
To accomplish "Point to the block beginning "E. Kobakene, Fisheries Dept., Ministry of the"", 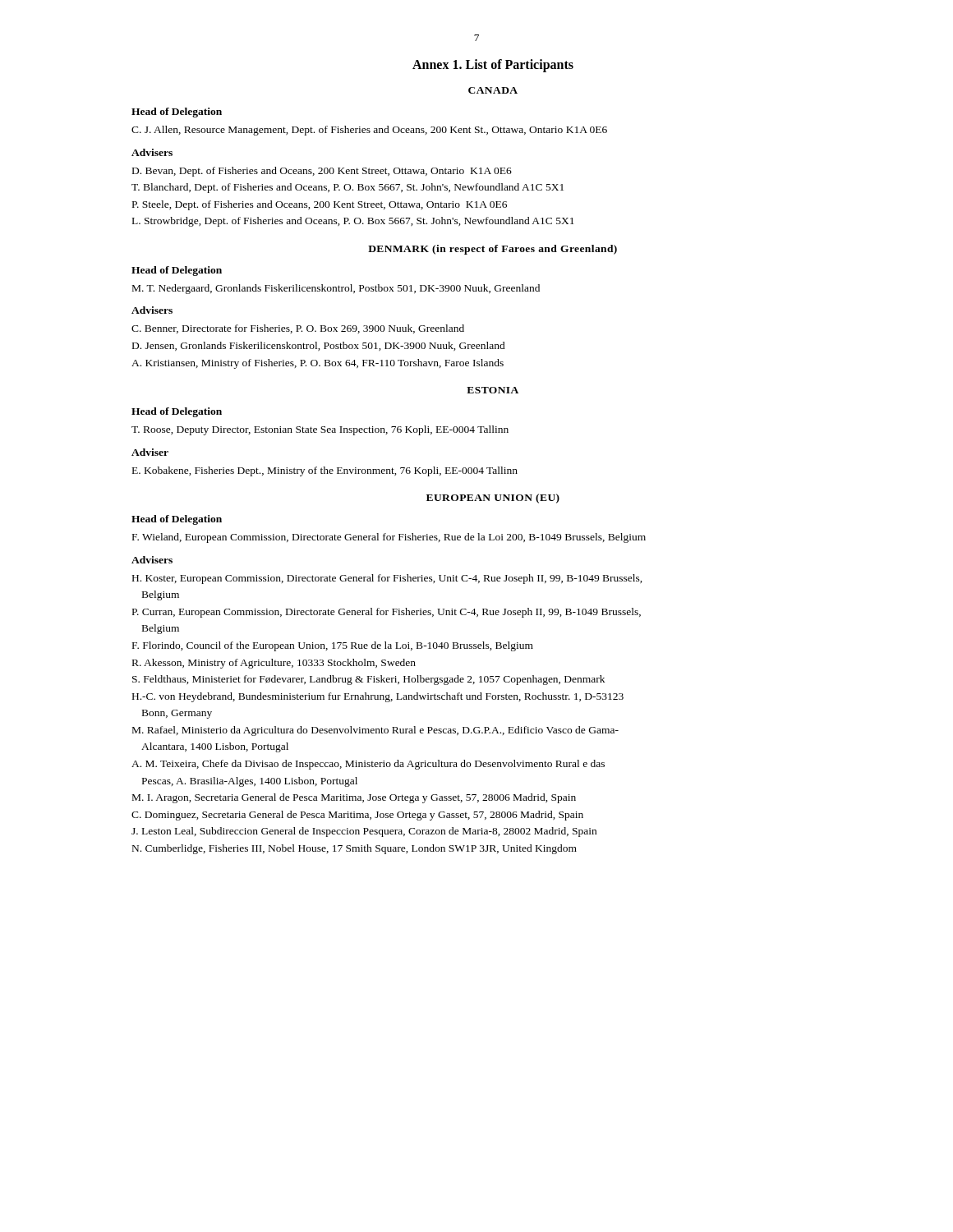I will click(325, 470).
